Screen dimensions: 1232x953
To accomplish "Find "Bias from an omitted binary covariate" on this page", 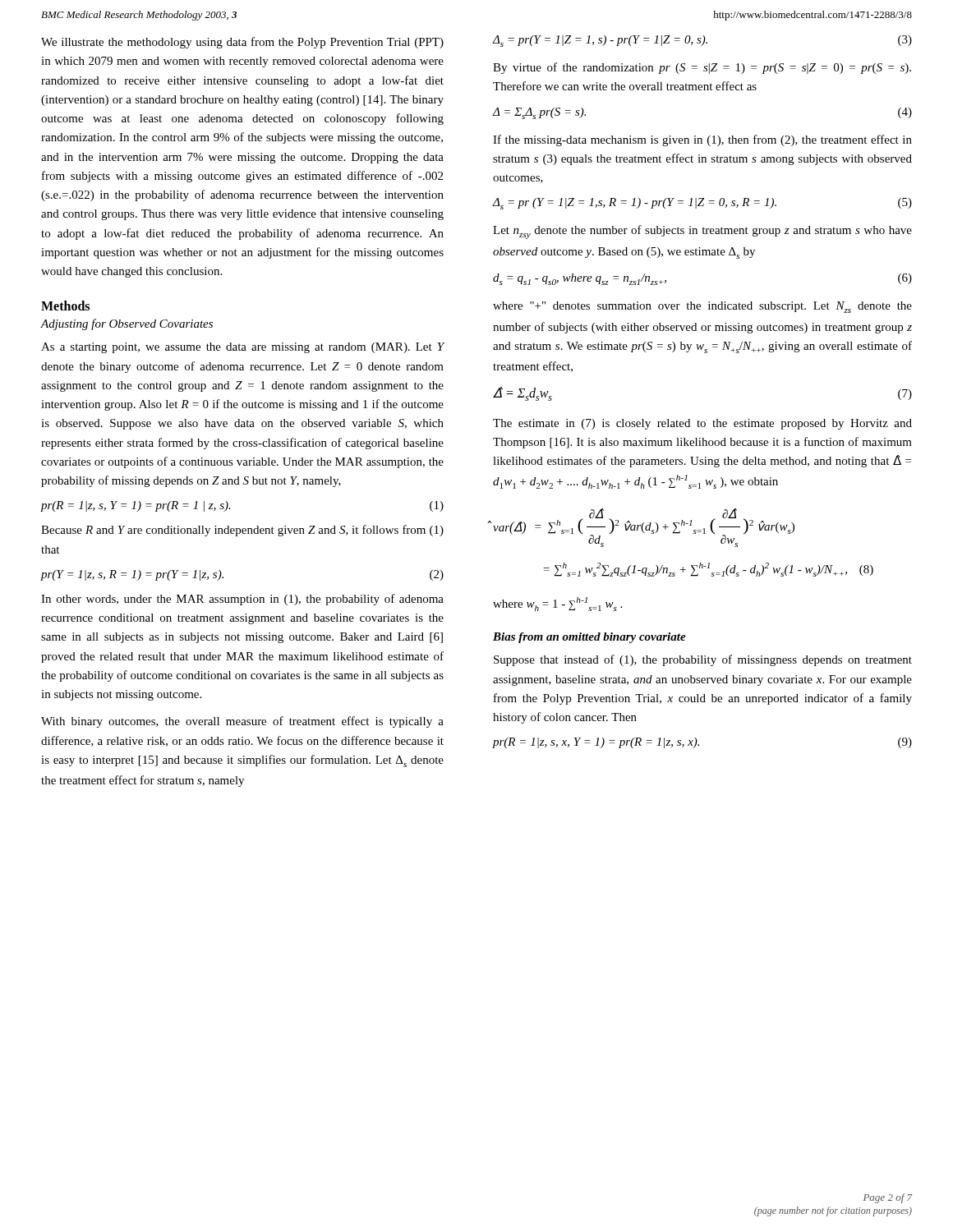I will coord(589,637).
